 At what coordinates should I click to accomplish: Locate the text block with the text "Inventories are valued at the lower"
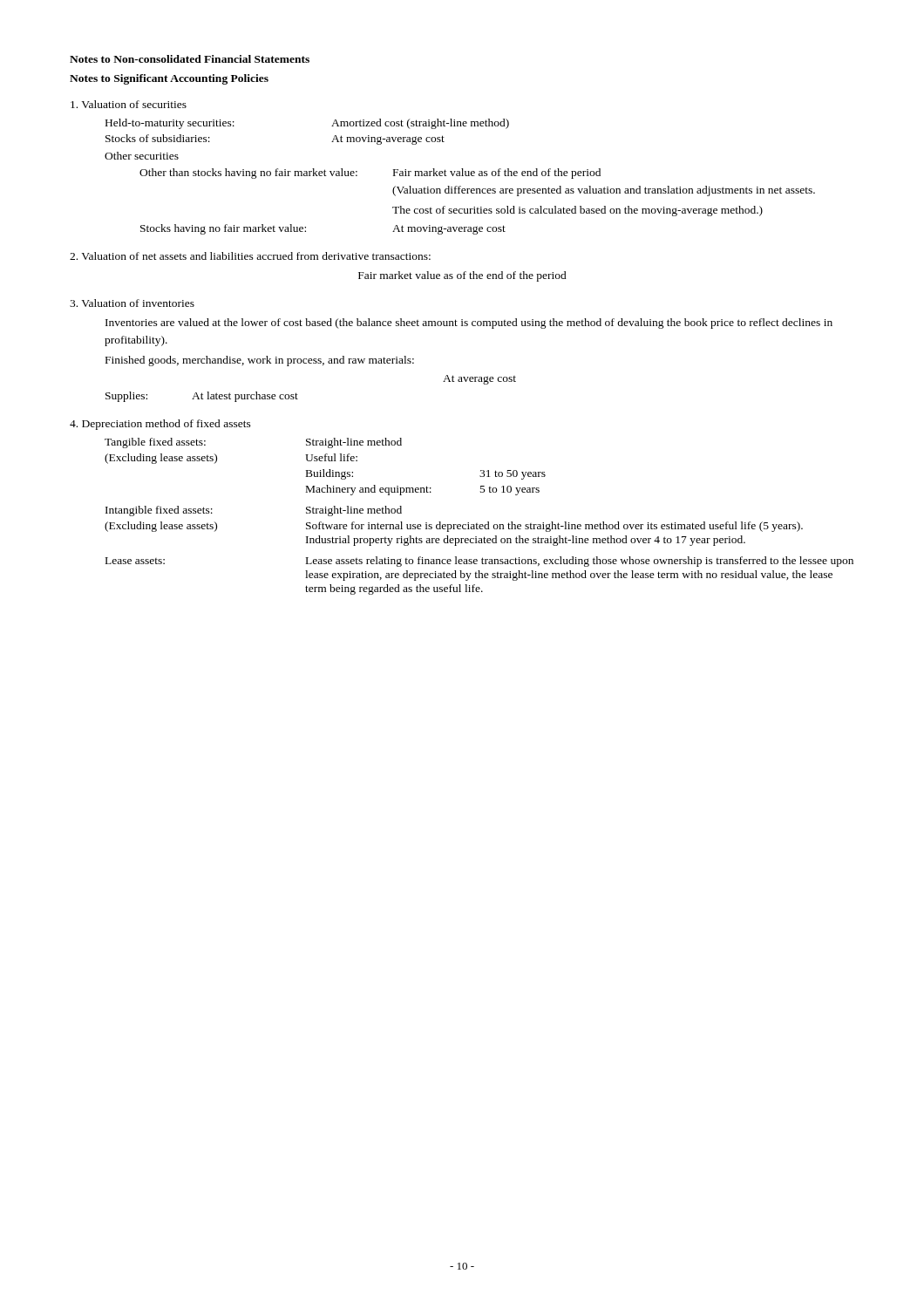point(469,331)
